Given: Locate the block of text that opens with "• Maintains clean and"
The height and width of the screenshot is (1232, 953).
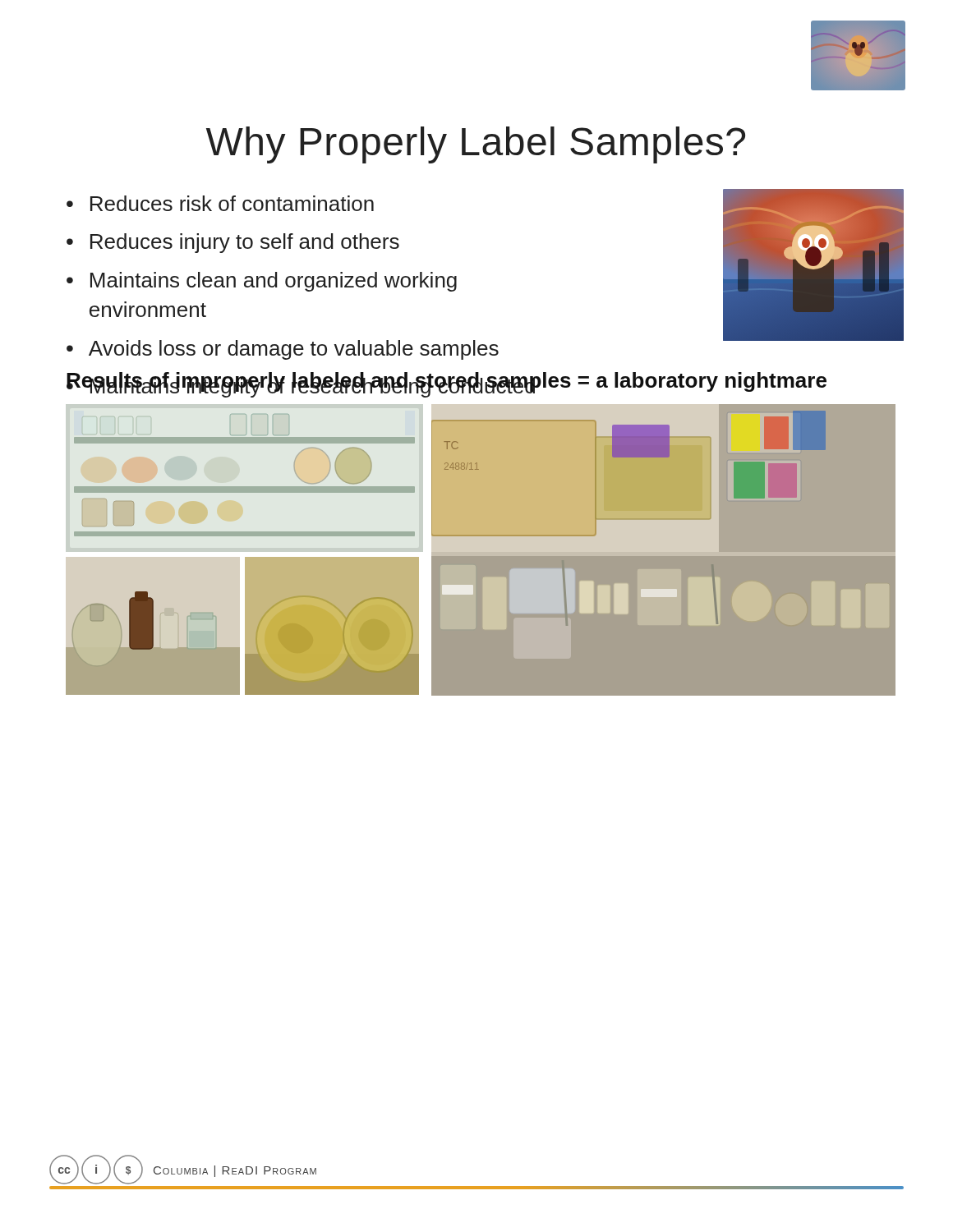Looking at the screenshot, I should coord(320,295).
